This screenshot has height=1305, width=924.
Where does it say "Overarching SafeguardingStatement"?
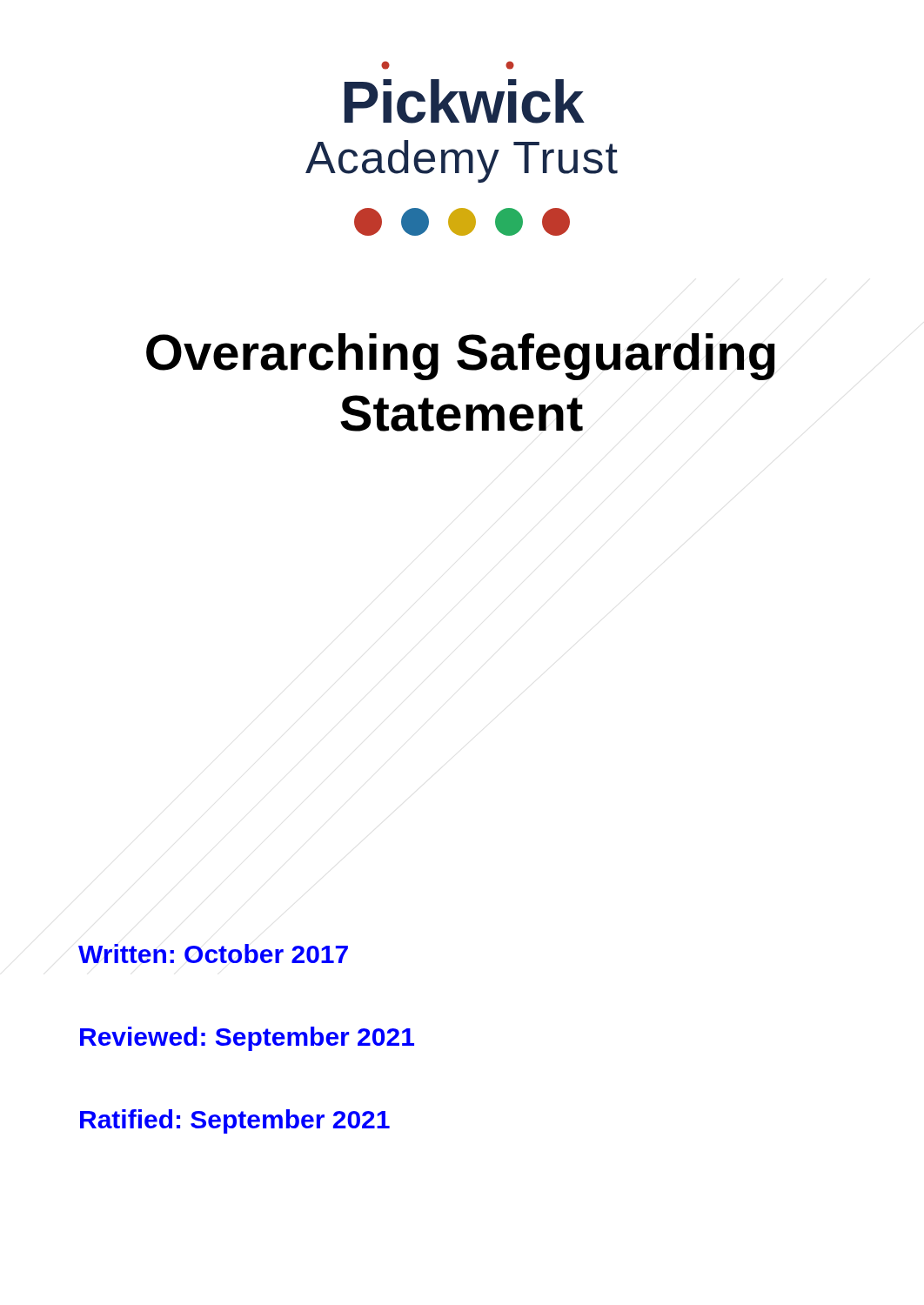click(461, 382)
